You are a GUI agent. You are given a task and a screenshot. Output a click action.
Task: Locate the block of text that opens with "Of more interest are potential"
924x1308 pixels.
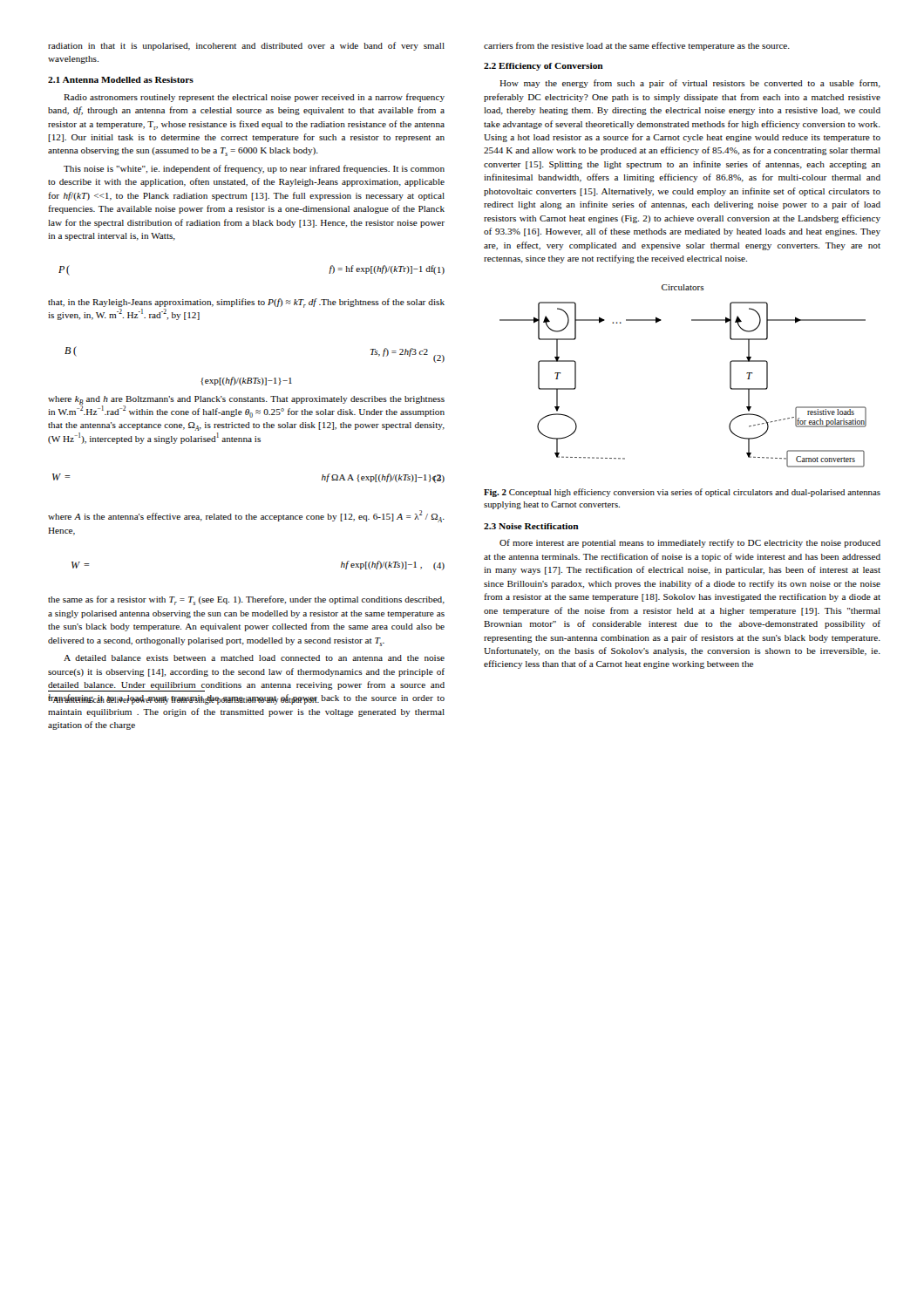click(682, 604)
